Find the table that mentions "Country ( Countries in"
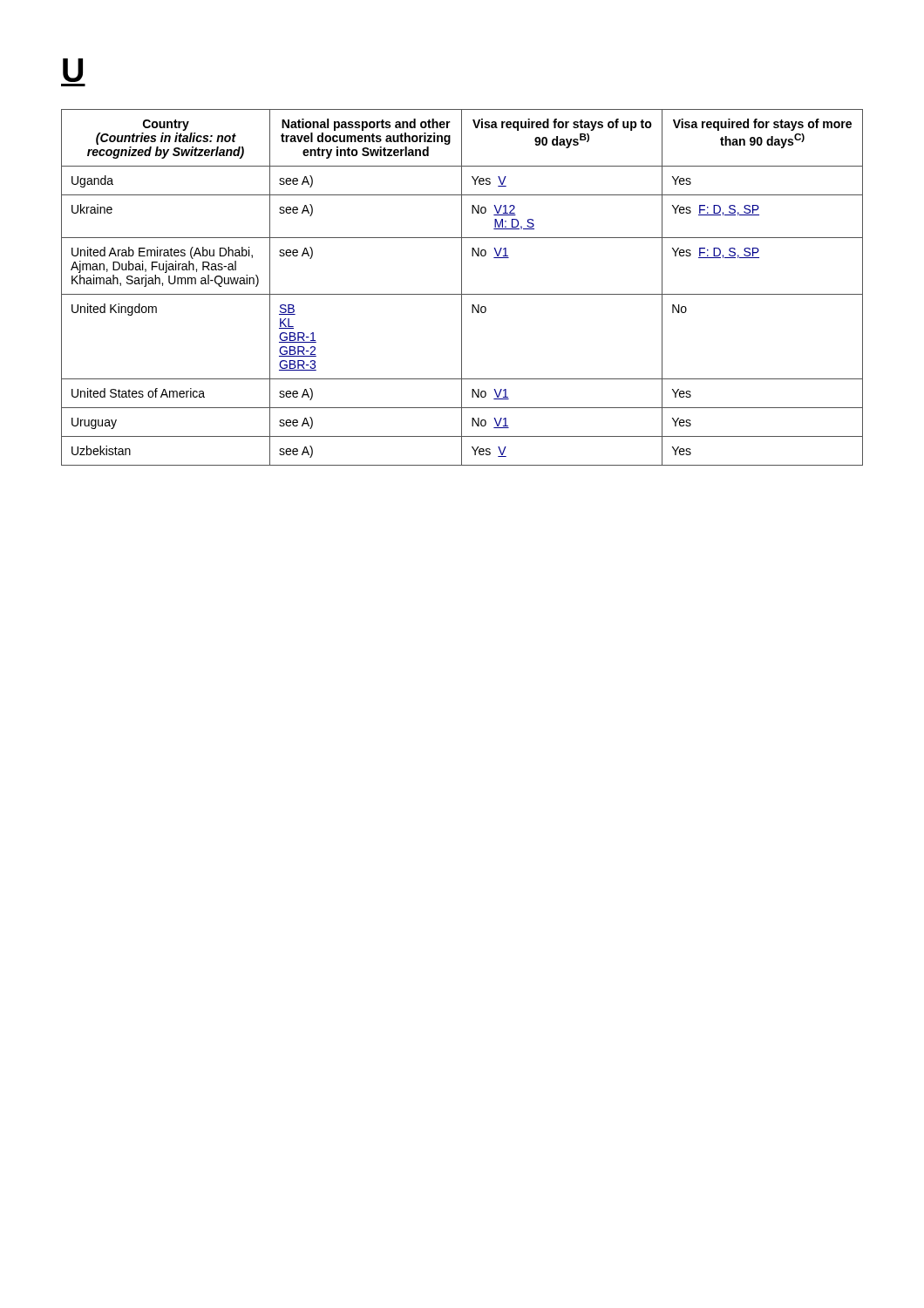Image resolution: width=924 pixels, height=1308 pixels. pos(462,287)
